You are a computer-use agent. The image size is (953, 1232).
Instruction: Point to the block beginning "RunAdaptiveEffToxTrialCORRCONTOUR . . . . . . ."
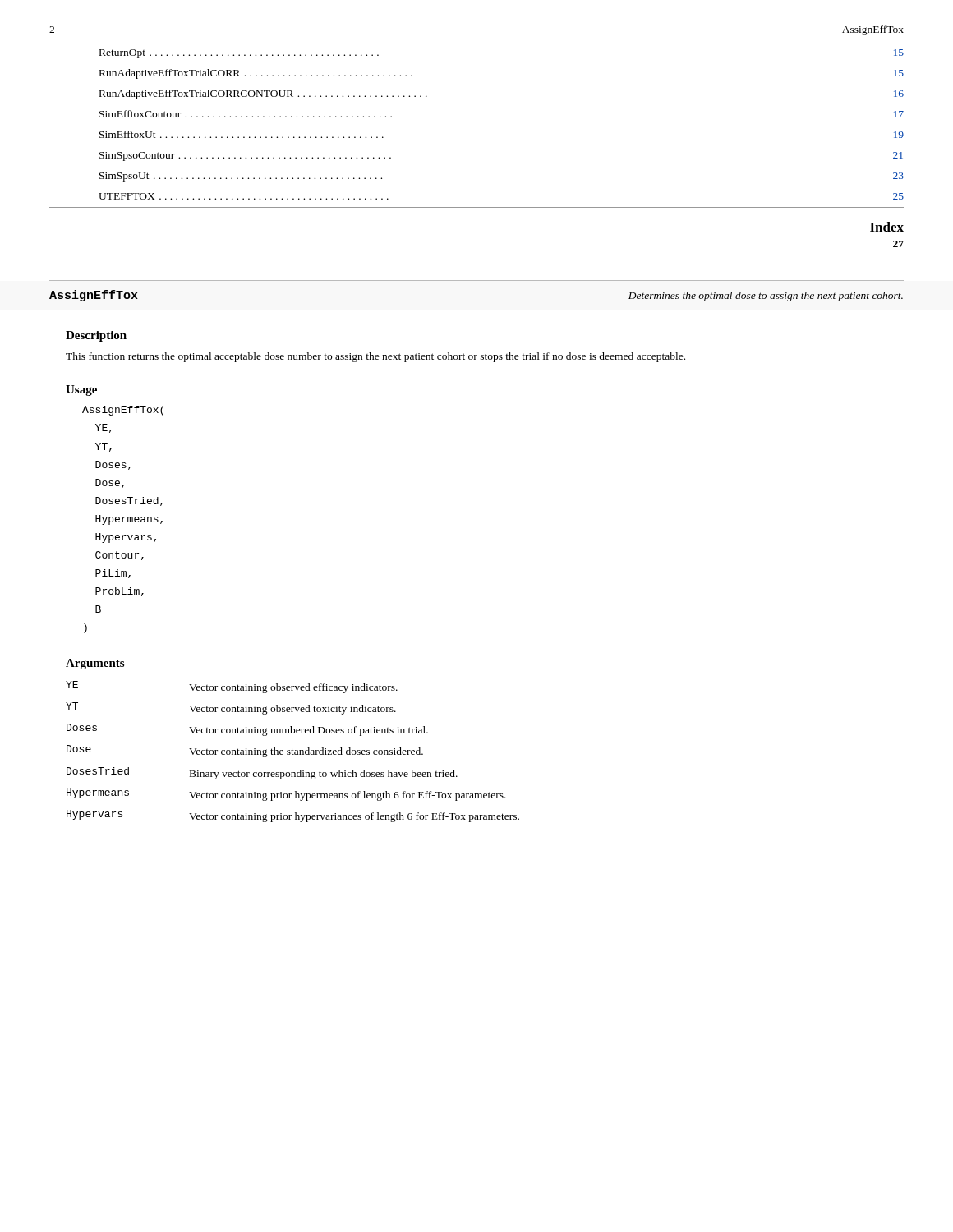click(x=204, y=94)
